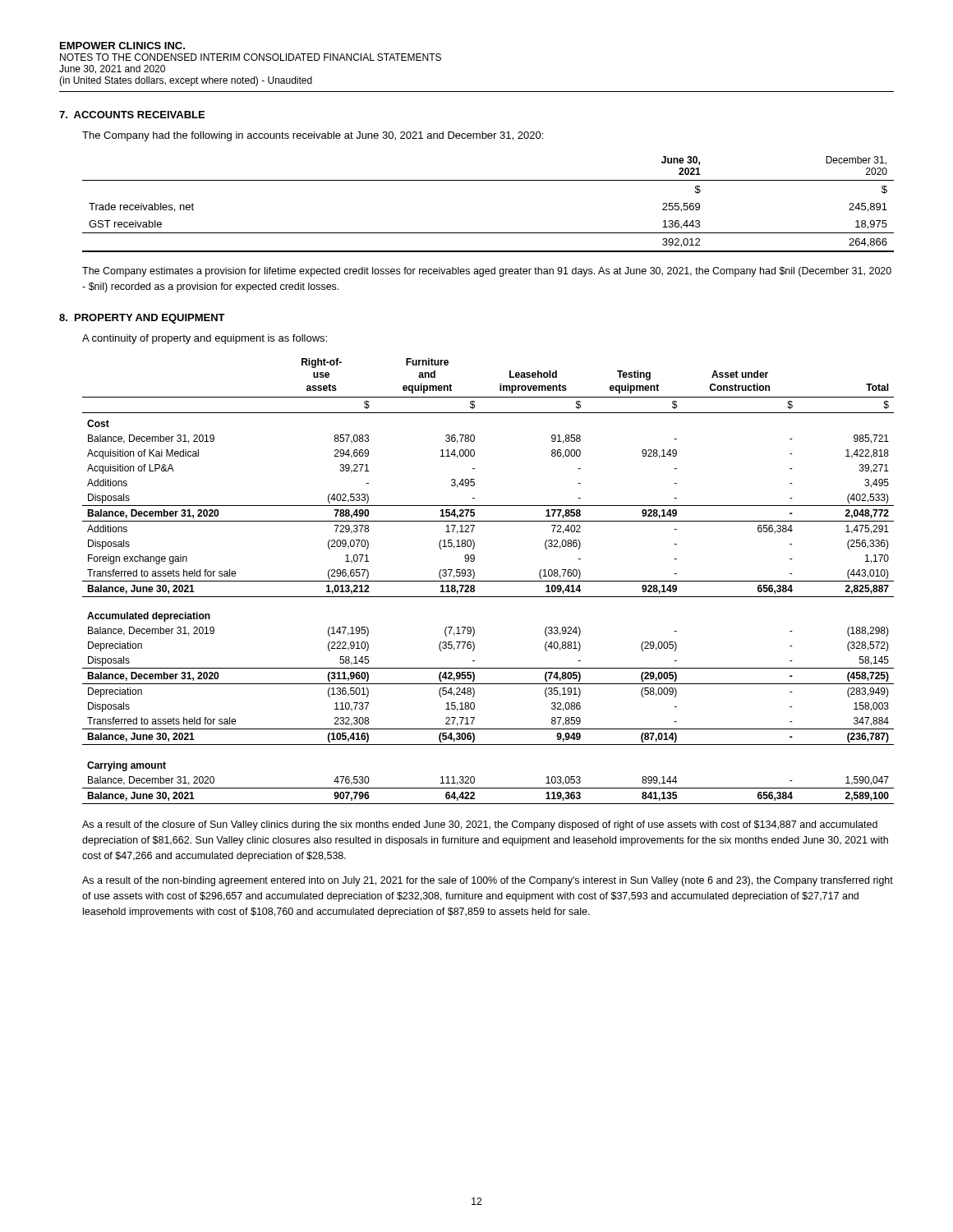The height and width of the screenshot is (1232, 953).
Task: Locate the block of text that opens with "A continuity of property and"
Action: (x=205, y=338)
